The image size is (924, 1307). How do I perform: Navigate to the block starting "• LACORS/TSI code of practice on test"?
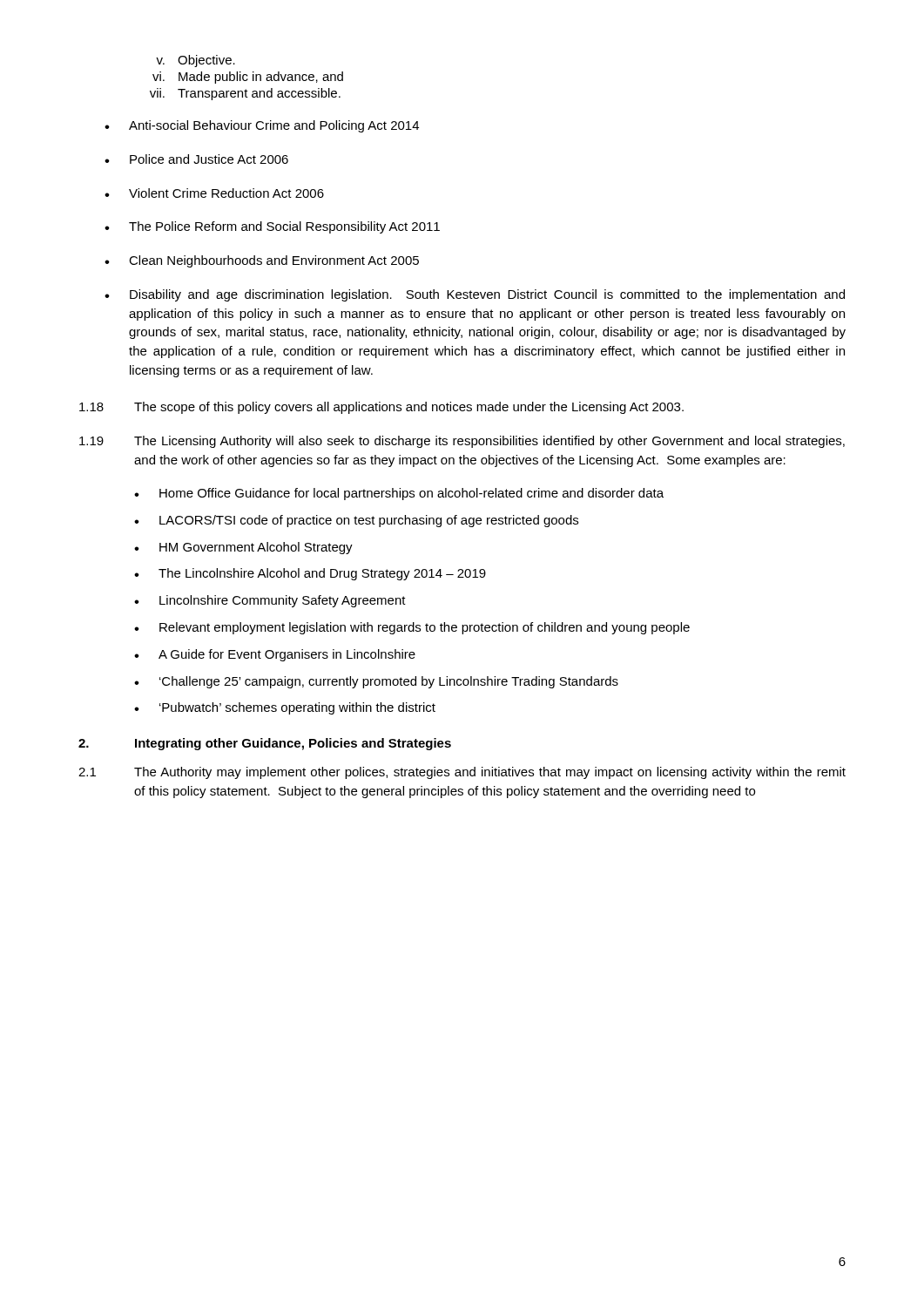click(x=490, y=521)
